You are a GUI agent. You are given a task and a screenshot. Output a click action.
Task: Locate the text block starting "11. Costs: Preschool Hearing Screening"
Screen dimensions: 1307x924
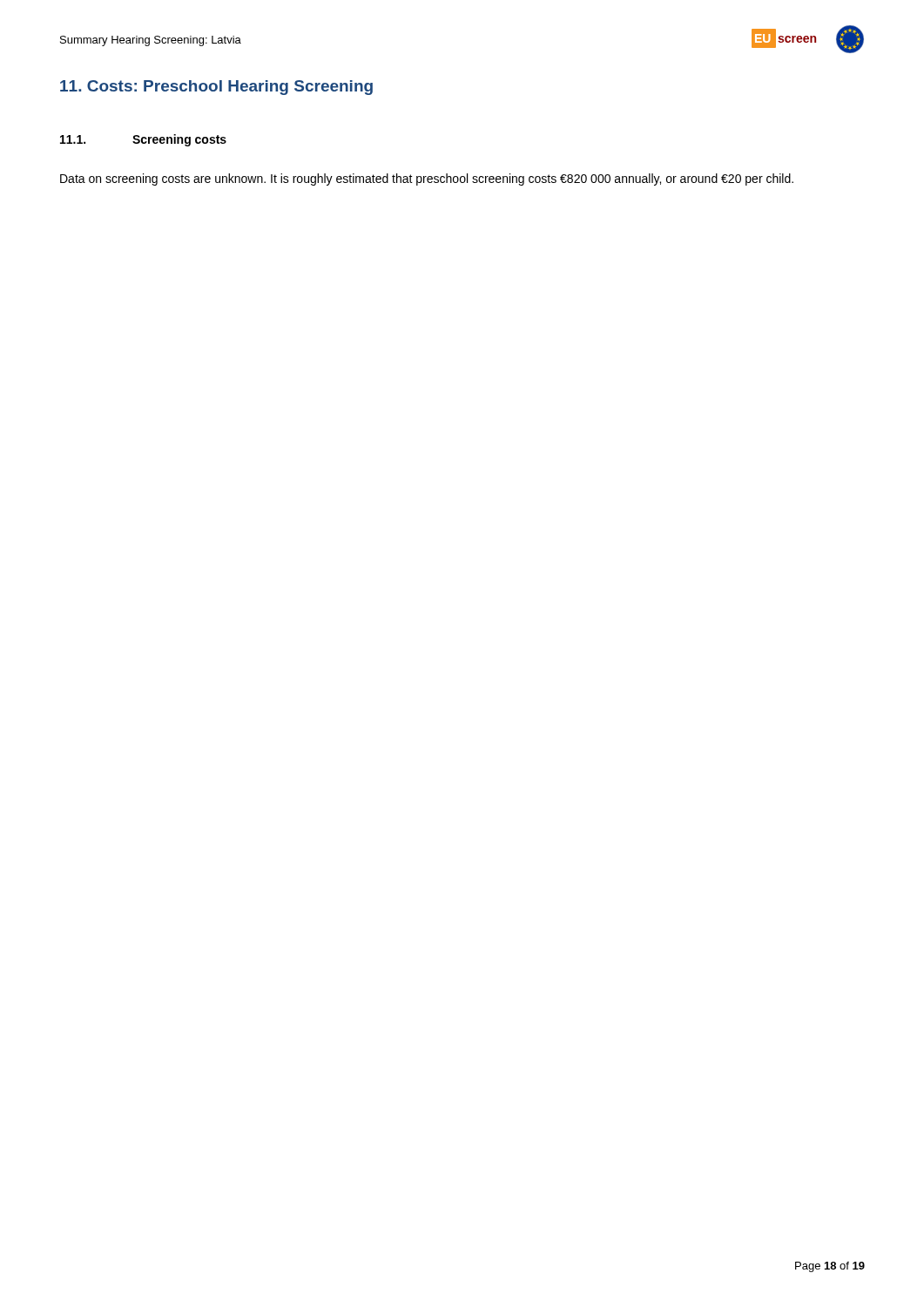pos(216,86)
